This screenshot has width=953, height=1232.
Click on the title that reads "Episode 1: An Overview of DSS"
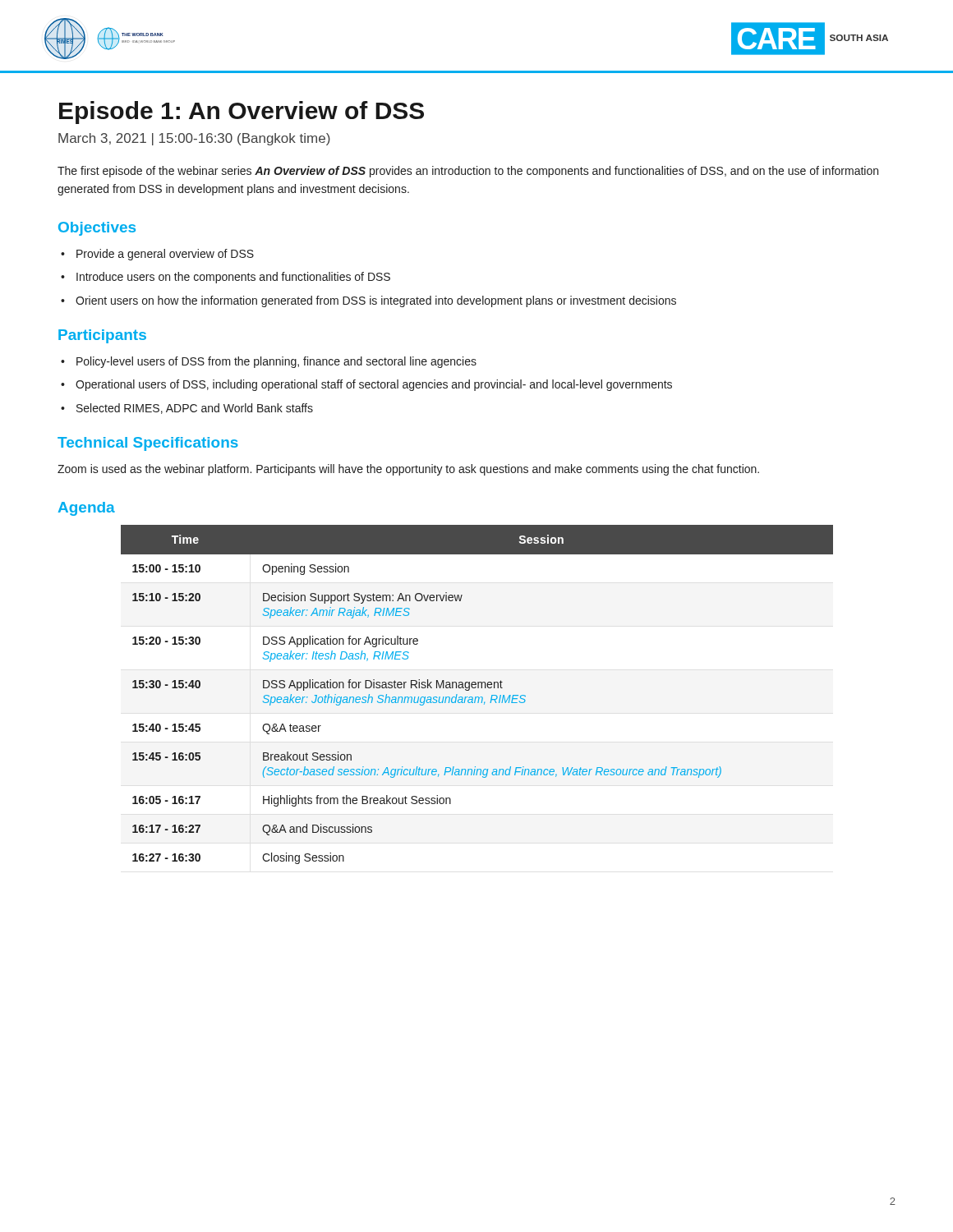click(x=242, y=113)
